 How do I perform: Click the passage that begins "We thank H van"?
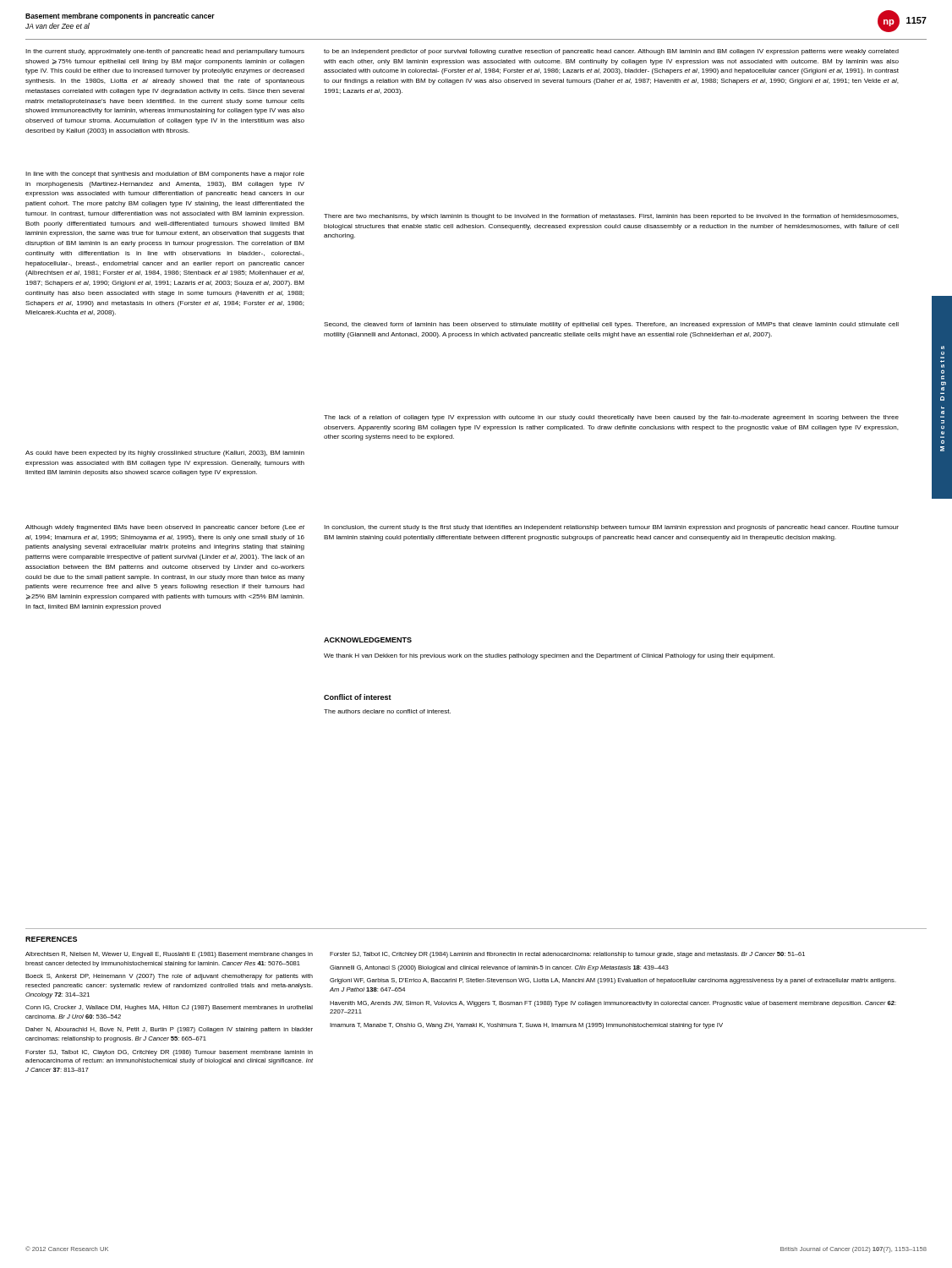549,656
